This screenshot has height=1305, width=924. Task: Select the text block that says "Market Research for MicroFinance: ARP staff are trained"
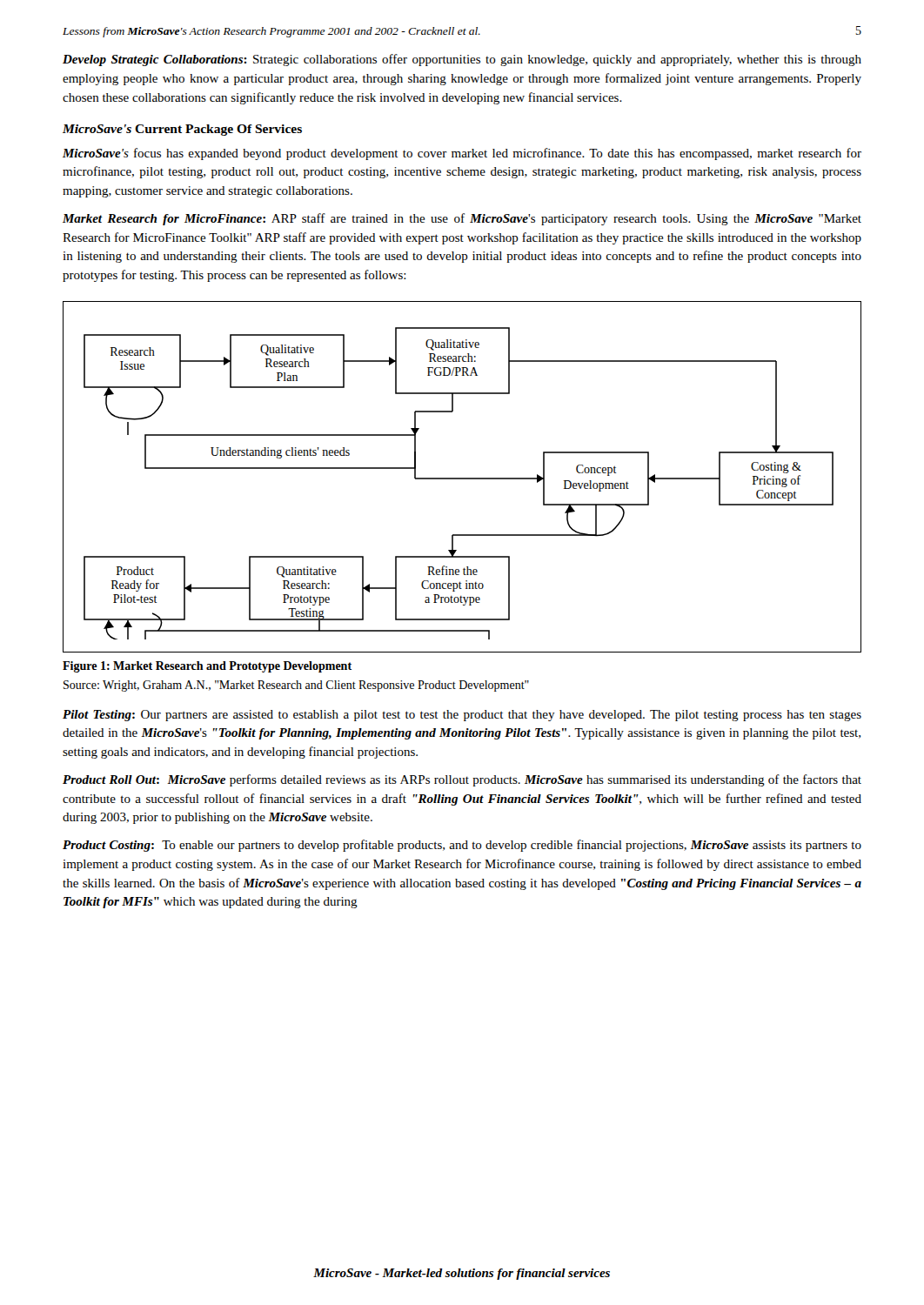coord(462,247)
